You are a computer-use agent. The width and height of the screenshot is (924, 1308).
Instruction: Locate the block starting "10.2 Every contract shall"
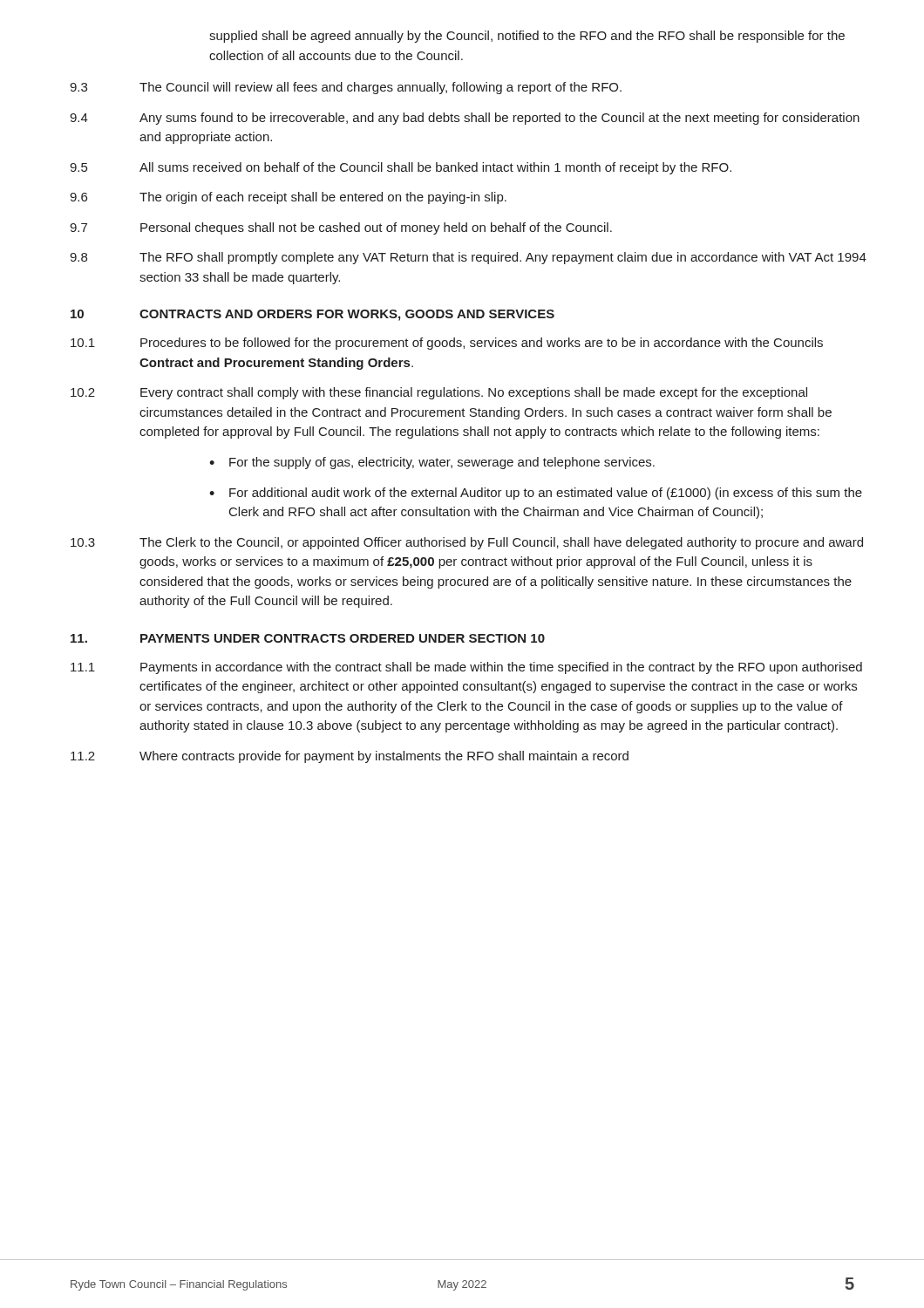point(471,412)
